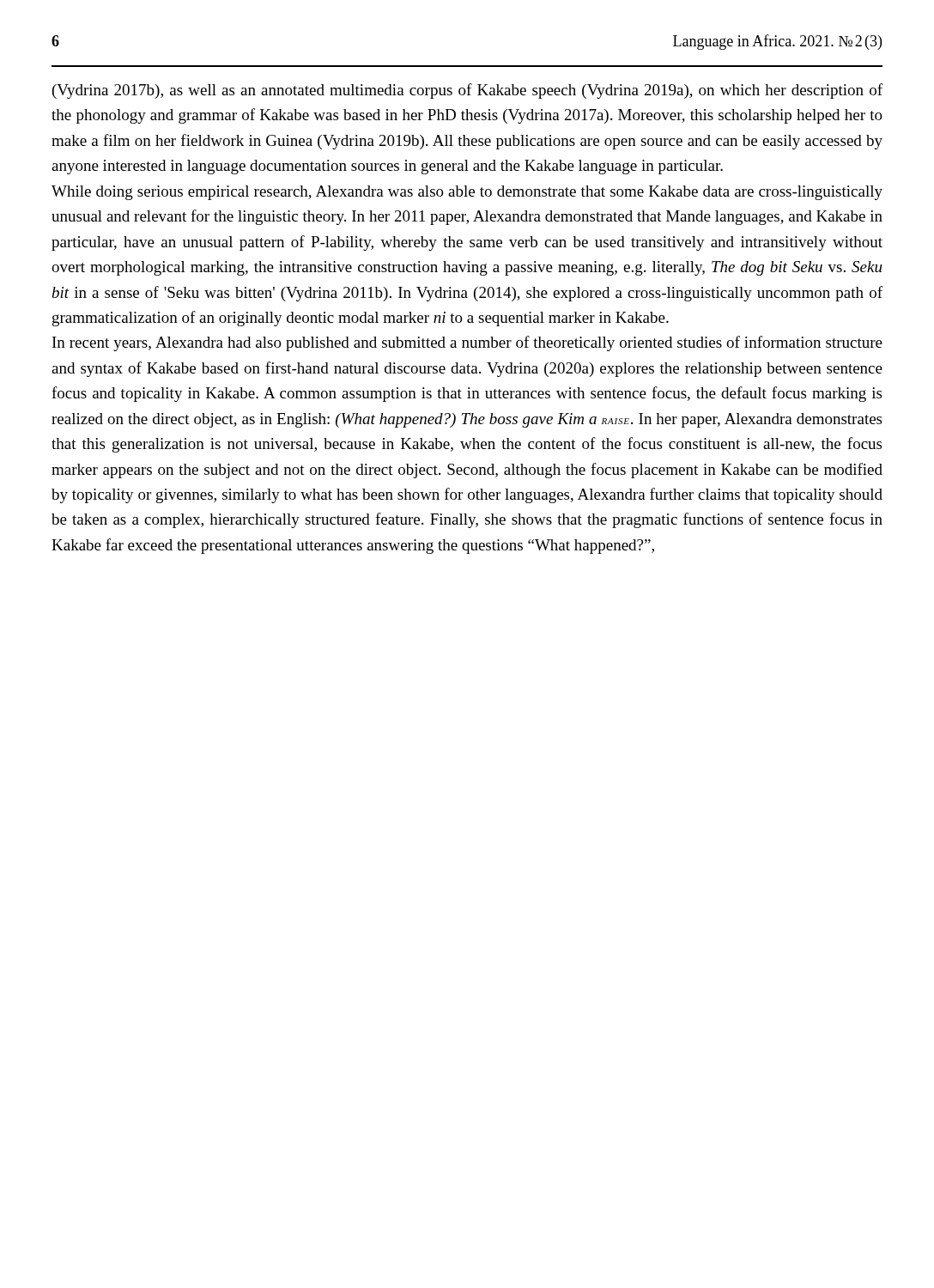Click the passage that begins "In recent years,"
Image resolution: width=934 pixels, height=1288 pixels.
tap(467, 444)
